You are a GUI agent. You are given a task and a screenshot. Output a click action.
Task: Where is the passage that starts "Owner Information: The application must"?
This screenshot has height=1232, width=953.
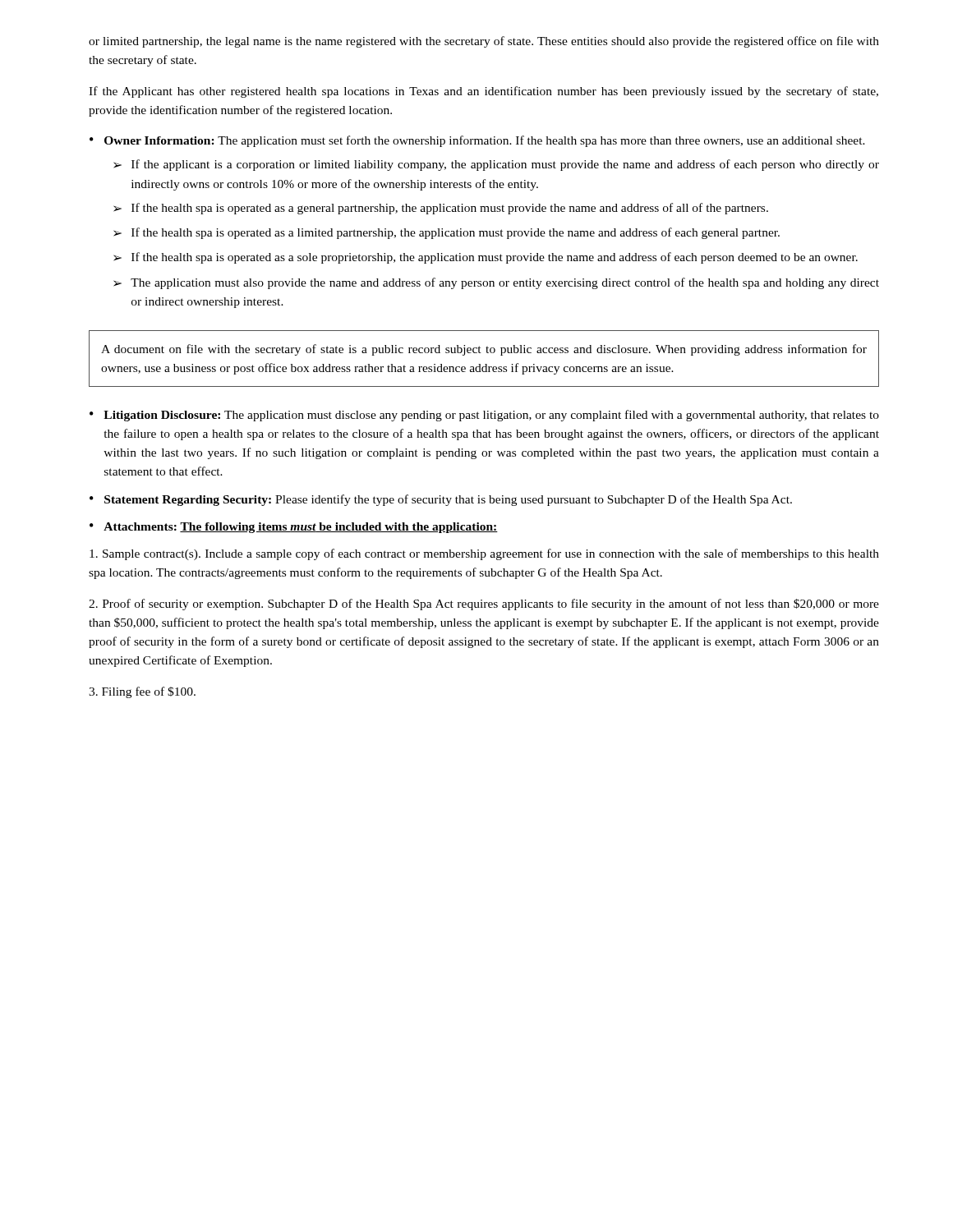point(485,140)
